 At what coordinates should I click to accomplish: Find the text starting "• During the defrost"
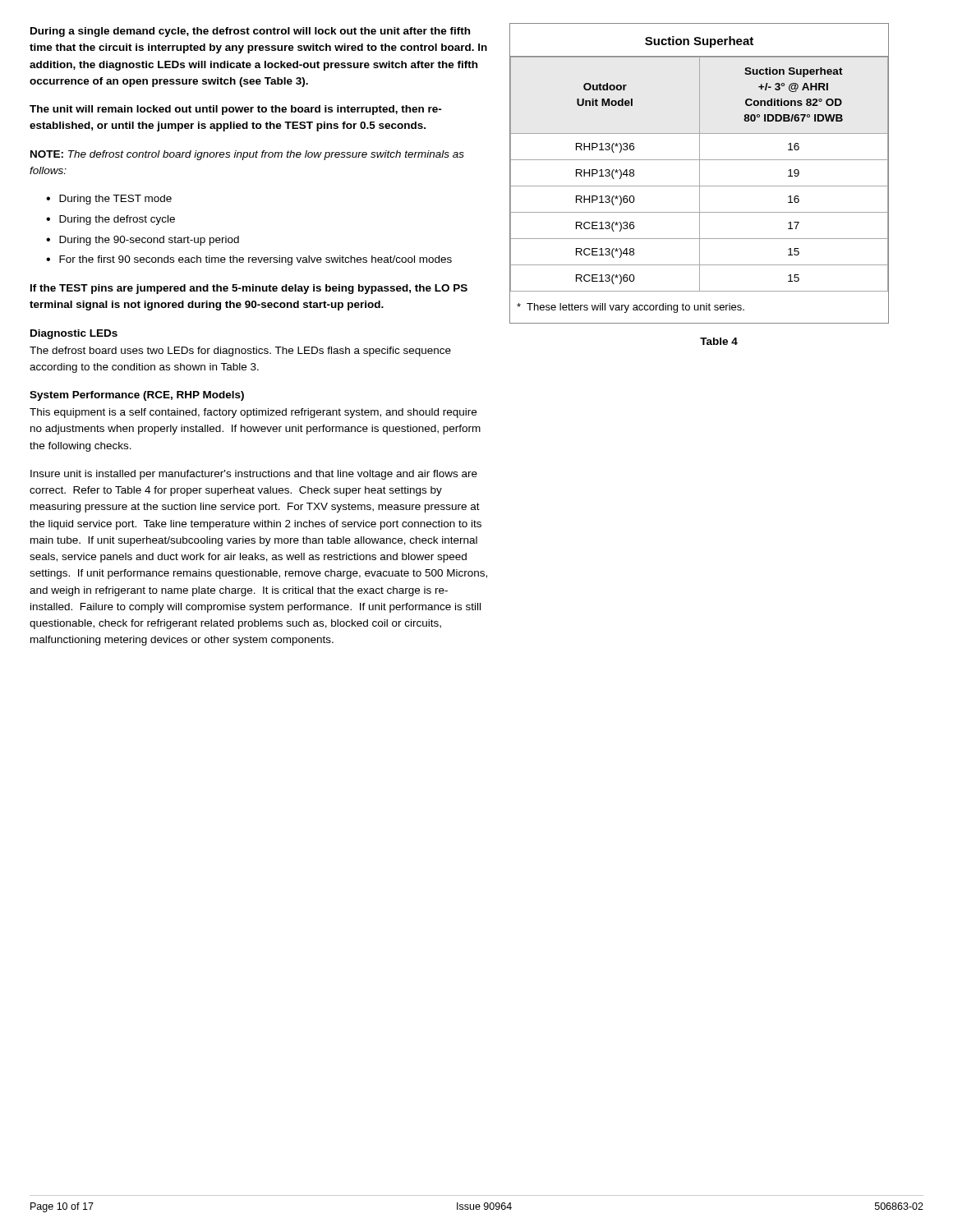[111, 219]
